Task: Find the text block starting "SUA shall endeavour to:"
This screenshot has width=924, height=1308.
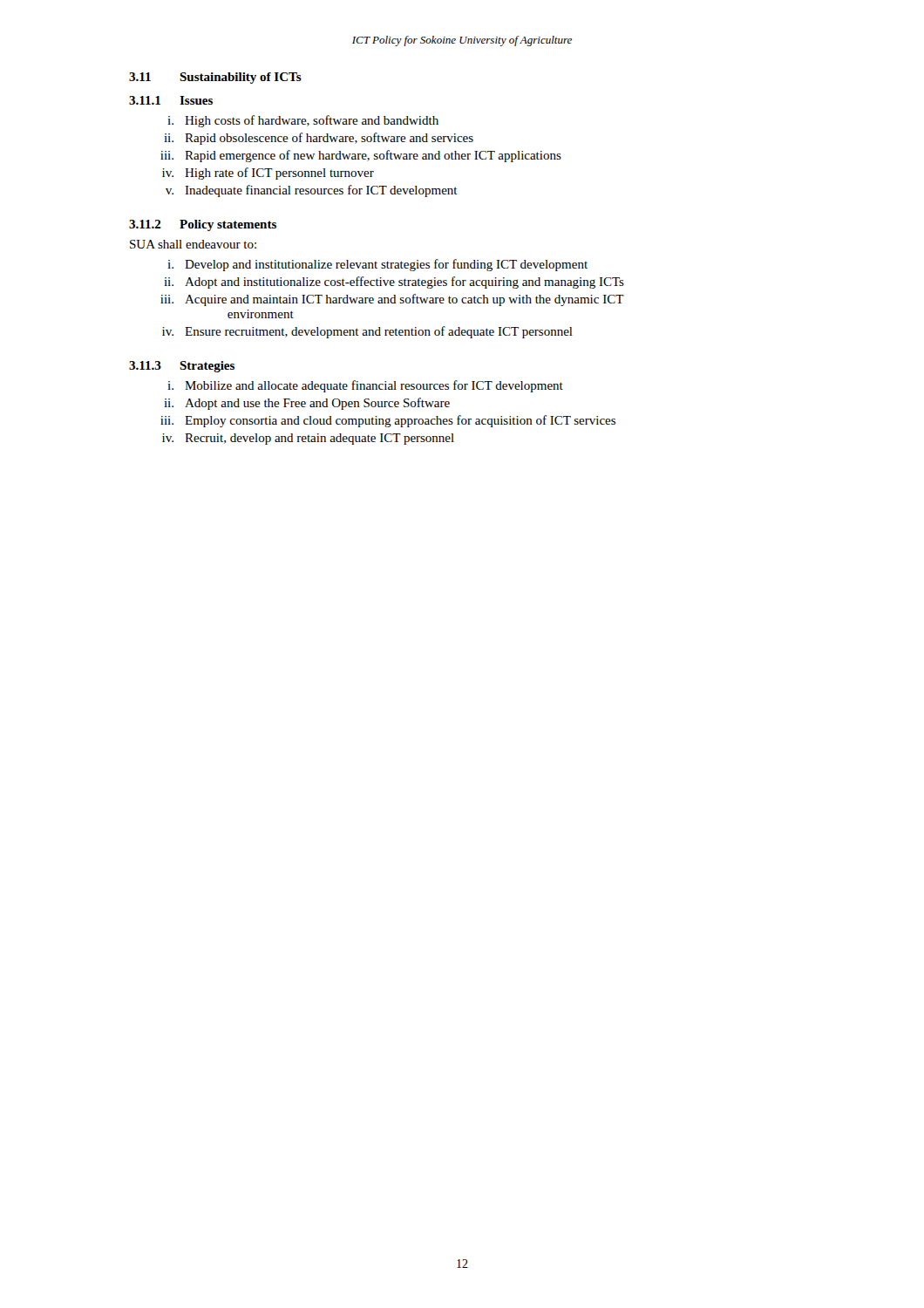Action: [x=193, y=244]
